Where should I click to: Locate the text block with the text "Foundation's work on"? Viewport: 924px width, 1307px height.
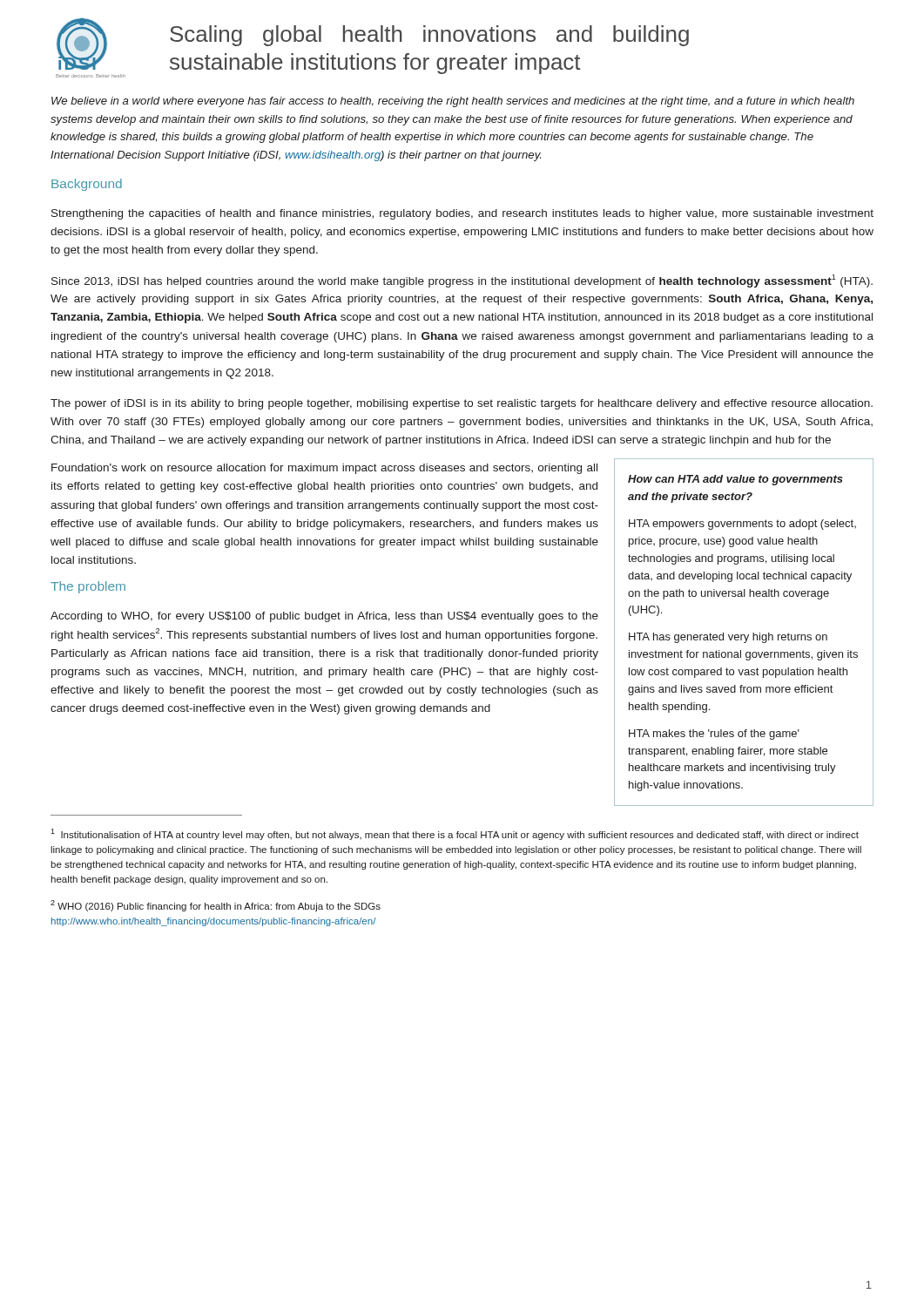point(324,514)
